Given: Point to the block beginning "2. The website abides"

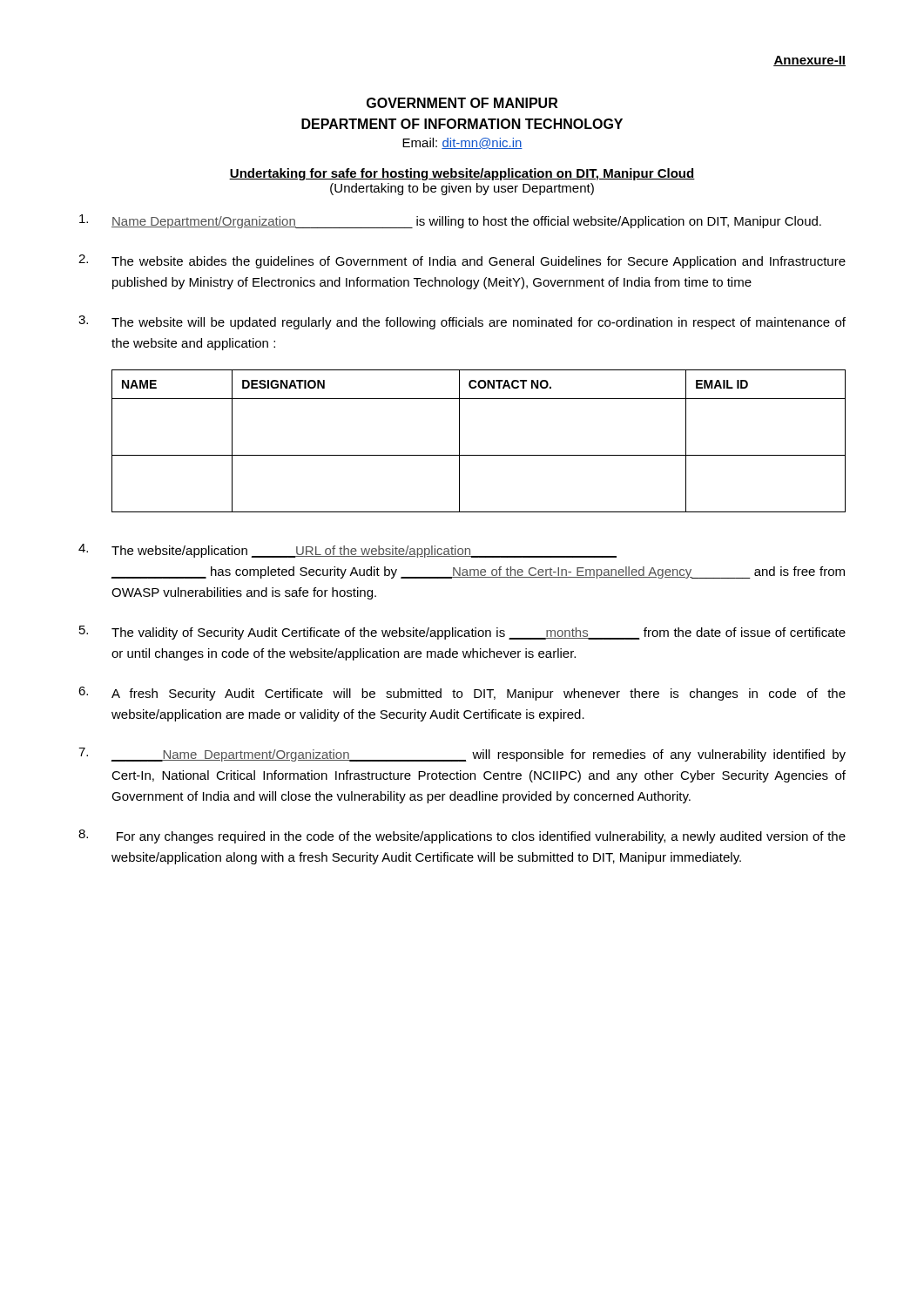Looking at the screenshot, I should 462,272.
